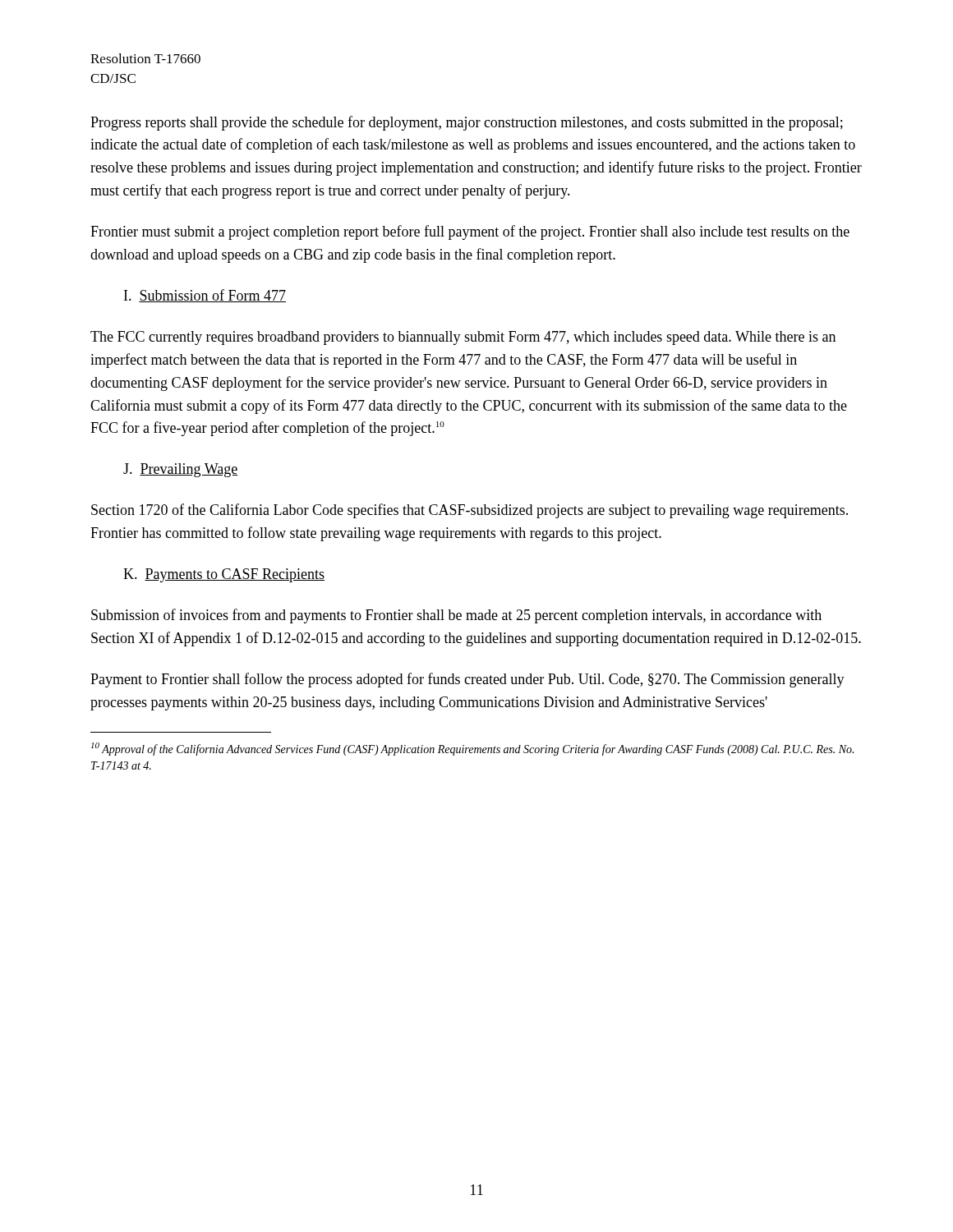Click the passage that begins "Frontier must submit a project"

tap(470, 243)
